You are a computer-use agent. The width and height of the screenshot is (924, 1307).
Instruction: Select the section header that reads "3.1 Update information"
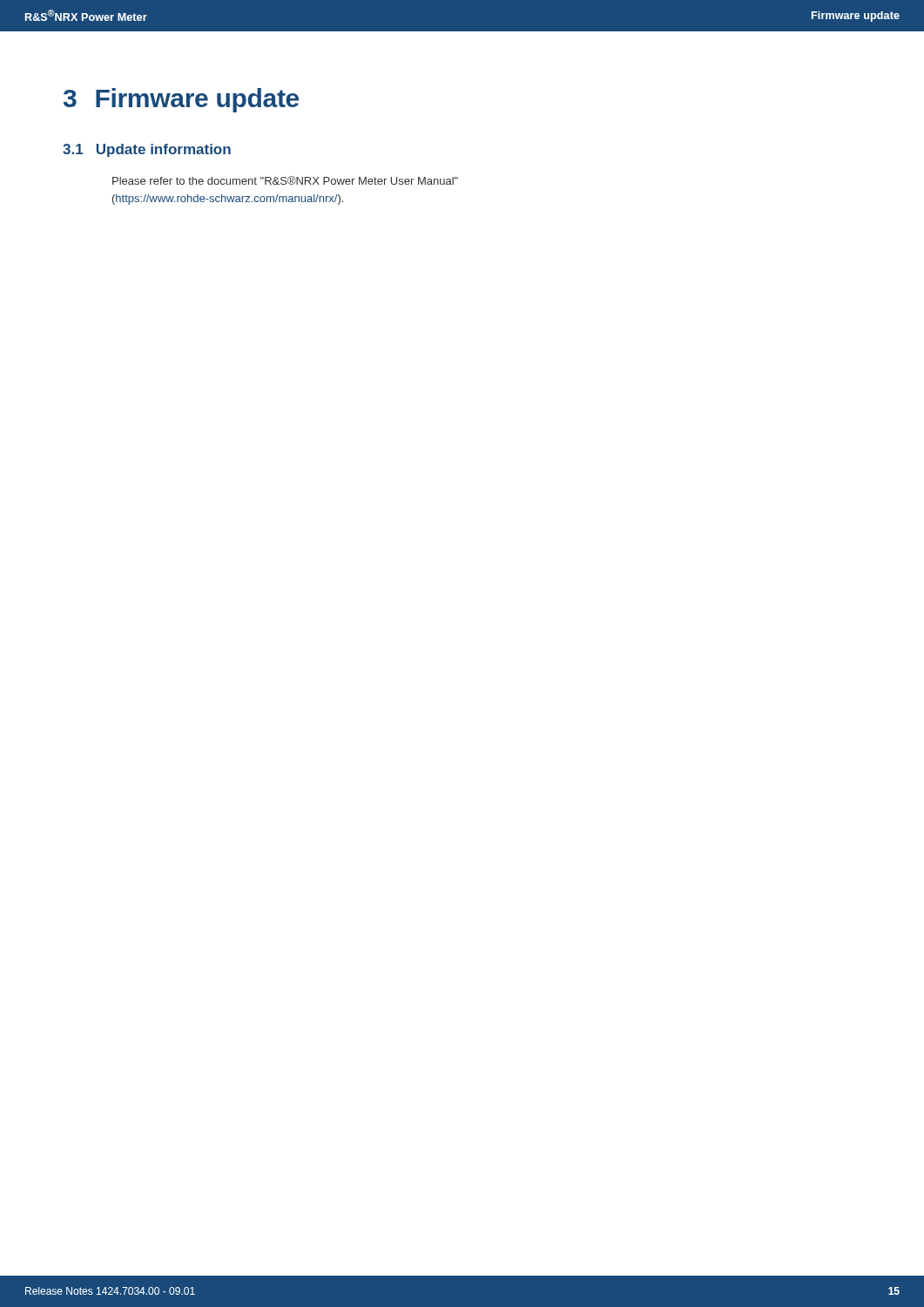point(147,149)
